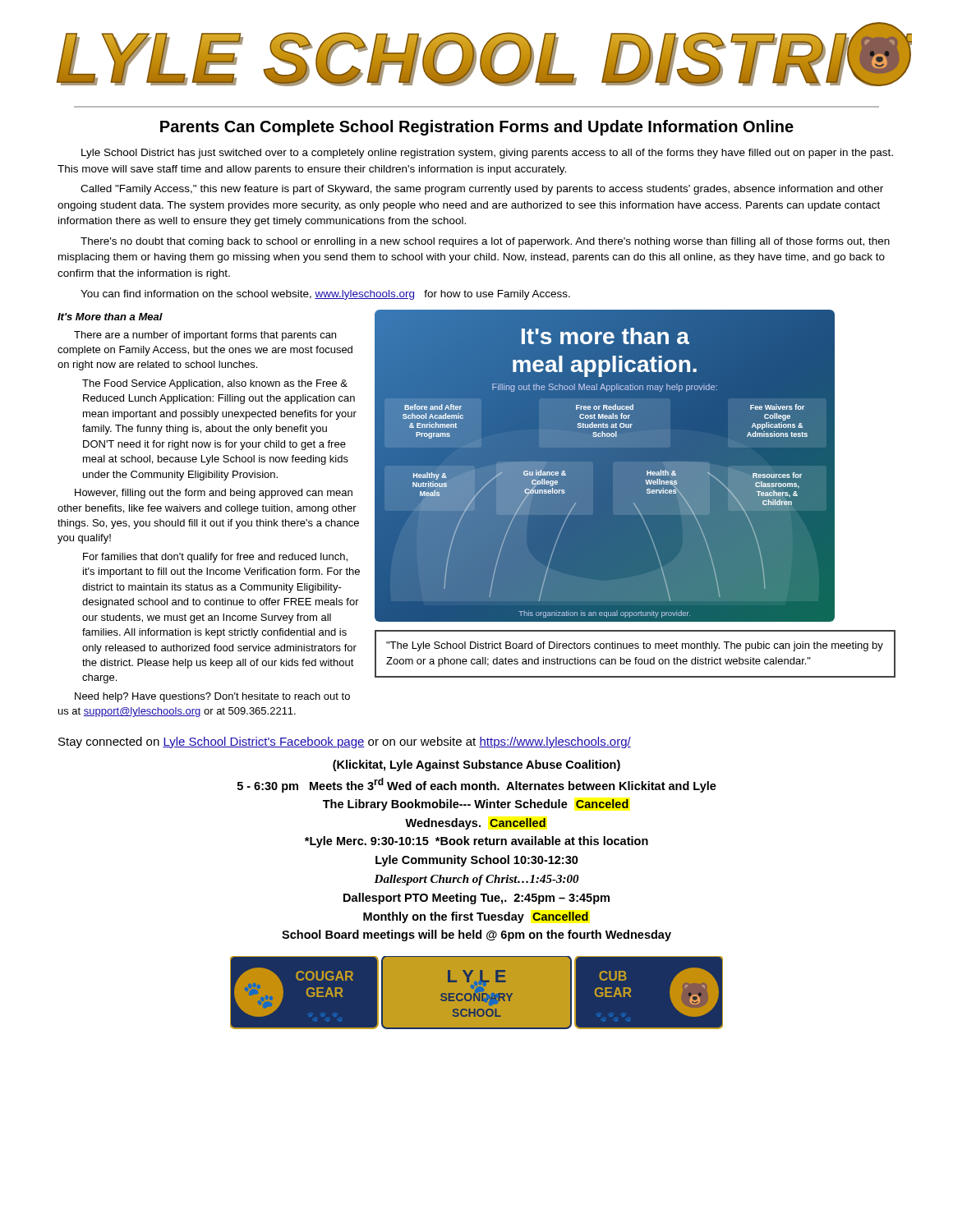Find the block on this page that starts "The Food Service"

219,428
